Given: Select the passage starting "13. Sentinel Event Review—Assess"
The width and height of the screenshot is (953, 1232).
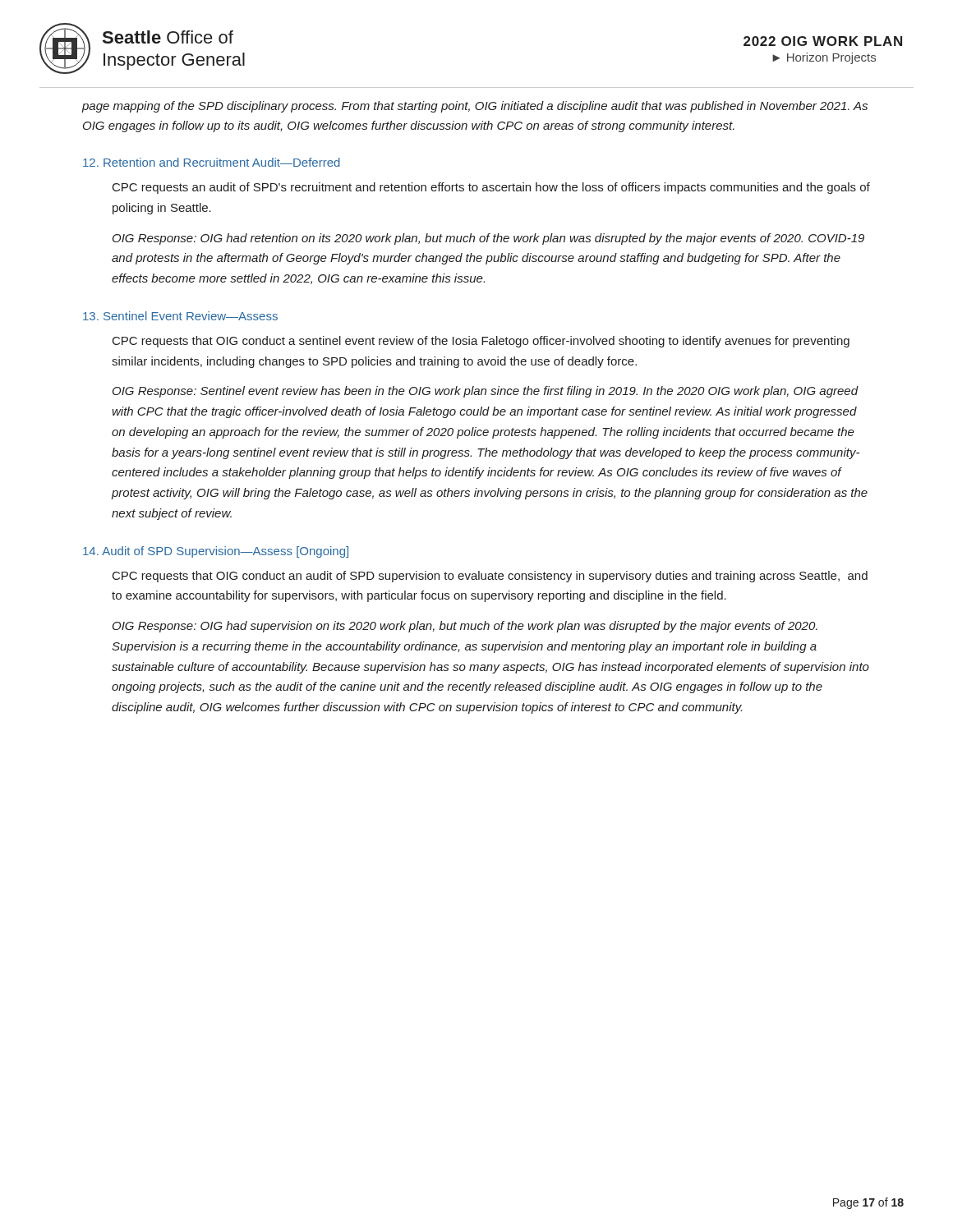Looking at the screenshot, I should pyautogui.click(x=180, y=316).
